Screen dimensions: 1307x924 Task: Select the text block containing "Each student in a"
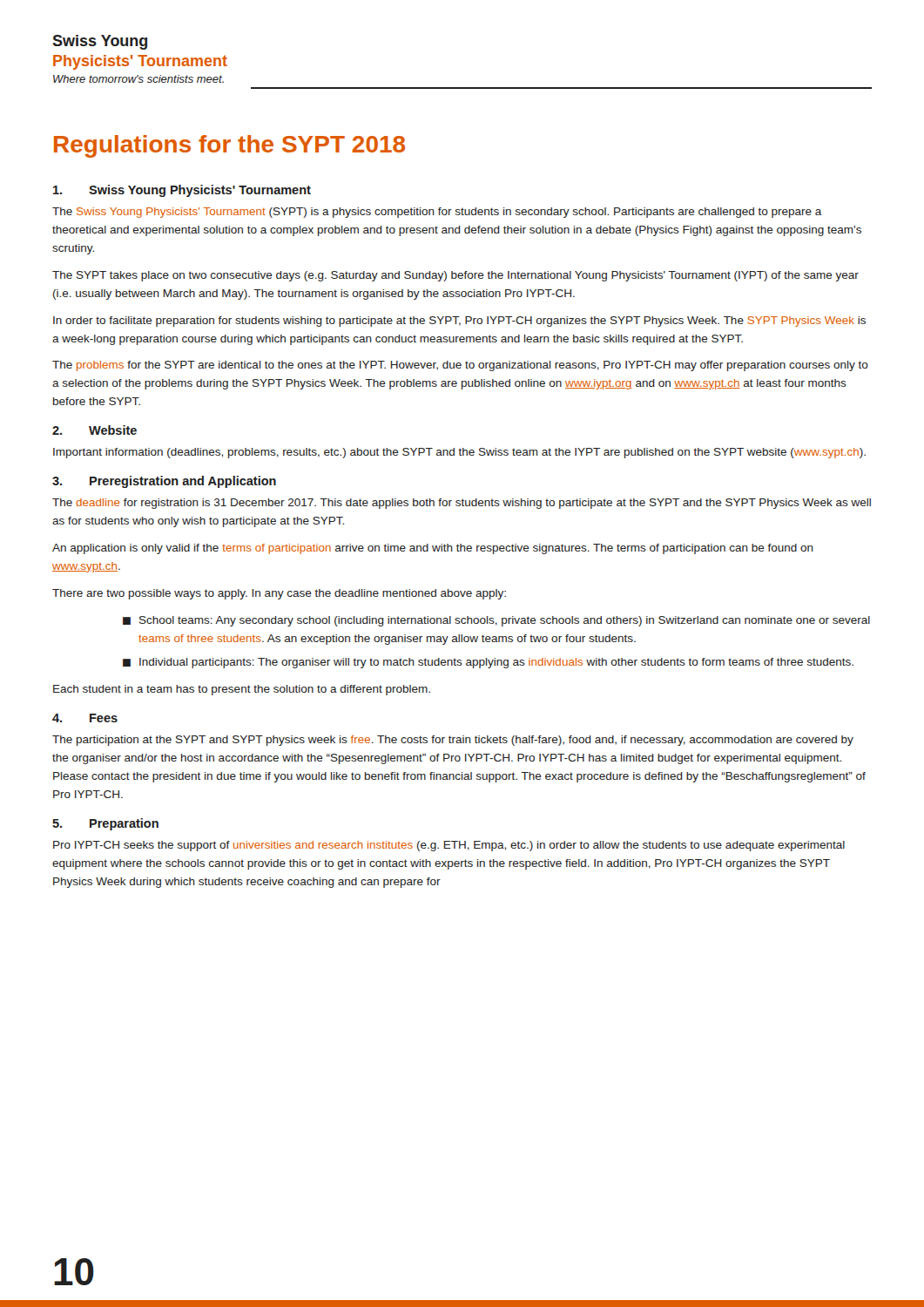(242, 689)
